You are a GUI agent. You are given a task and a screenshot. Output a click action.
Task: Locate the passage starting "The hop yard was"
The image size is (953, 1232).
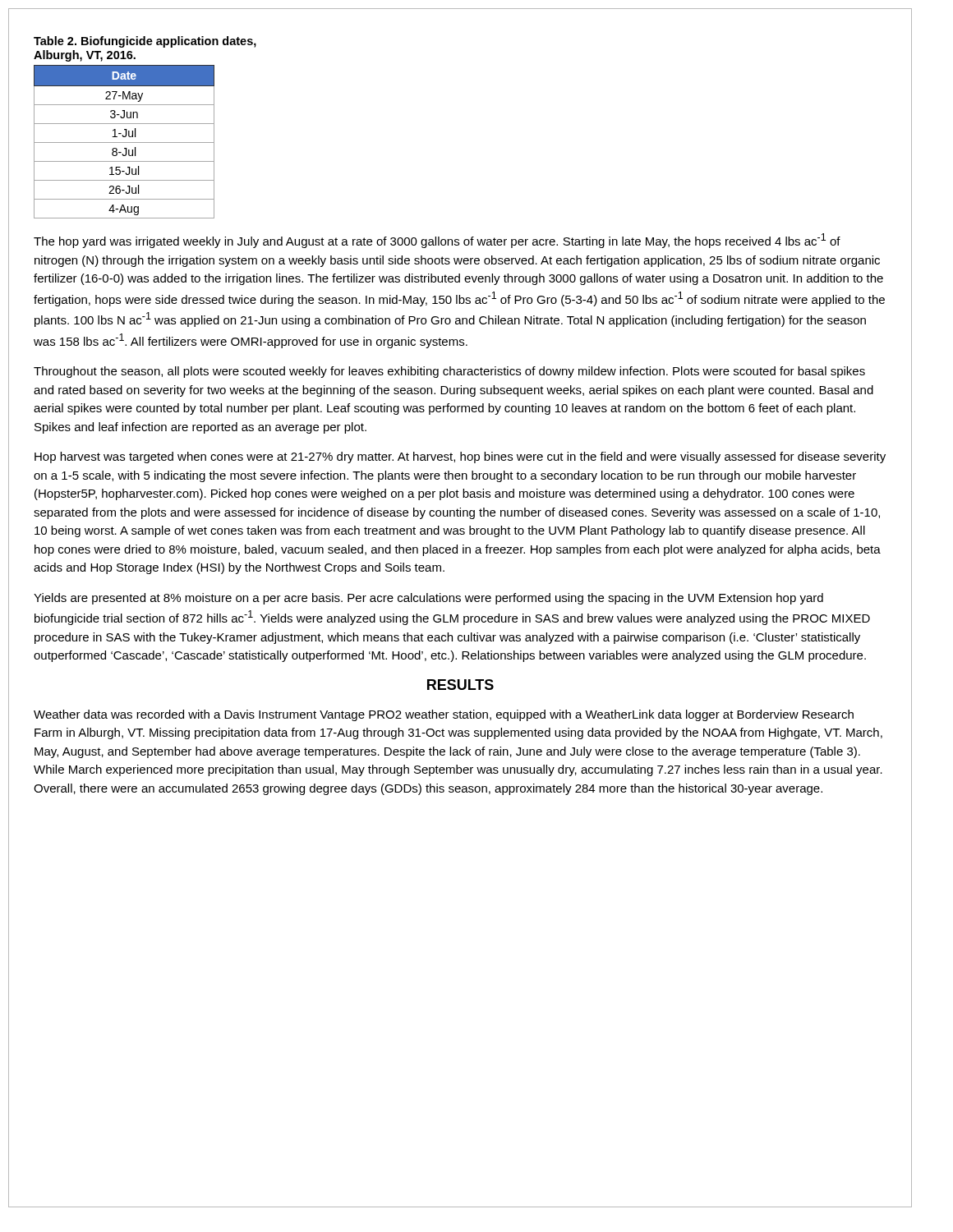pos(459,290)
